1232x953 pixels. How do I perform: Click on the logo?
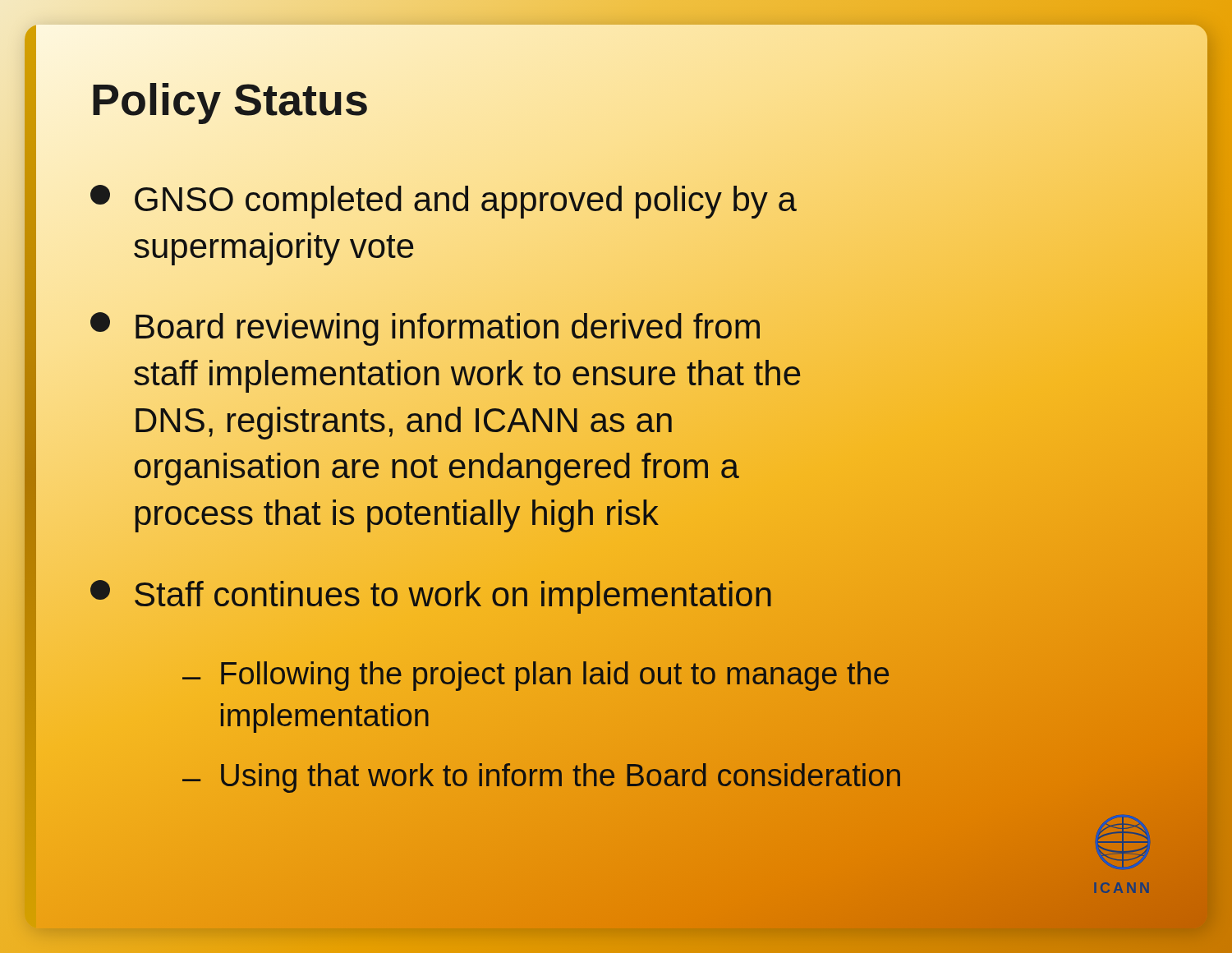click(x=1123, y=854)
